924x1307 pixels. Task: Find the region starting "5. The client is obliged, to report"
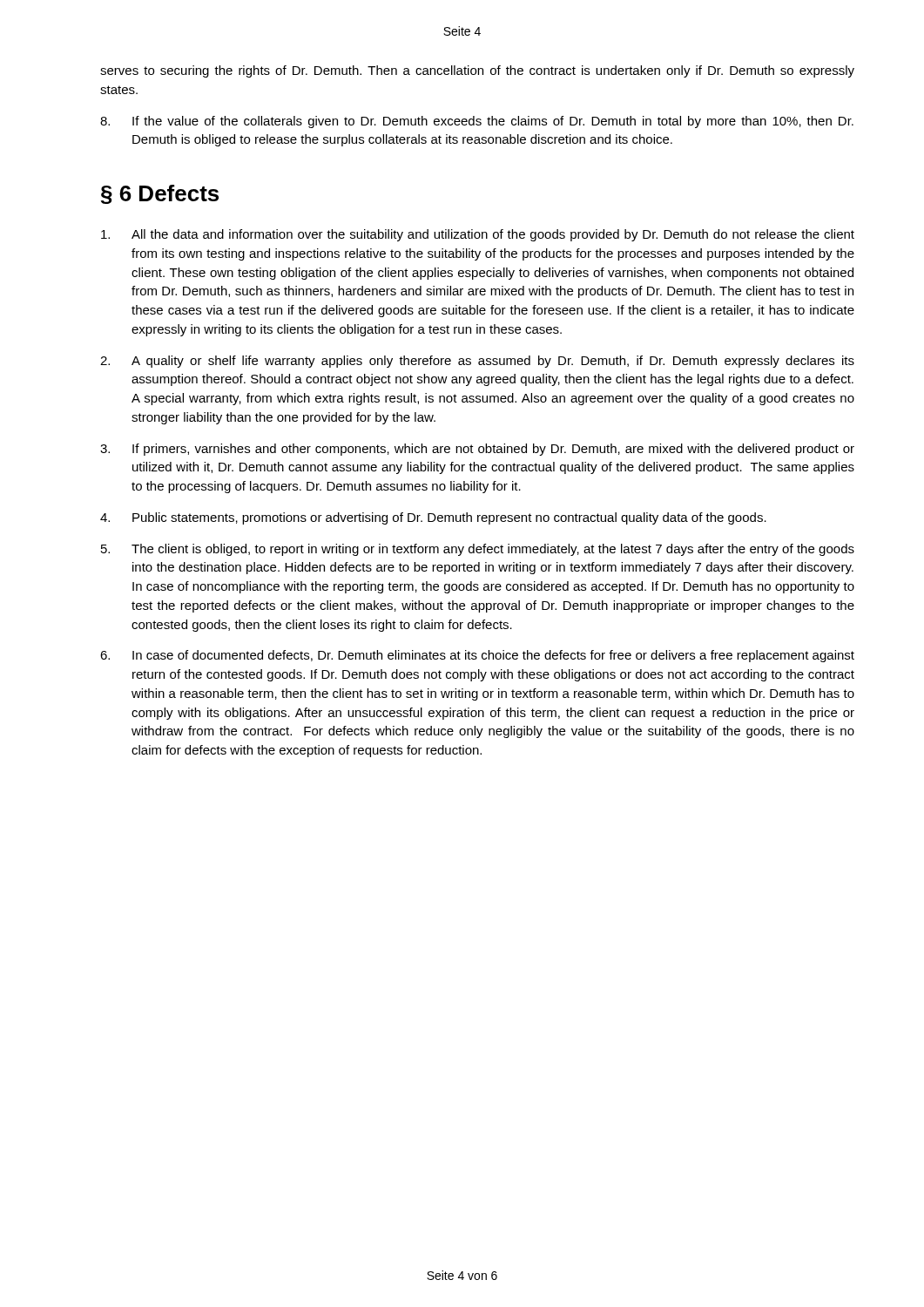coord(477,586)
